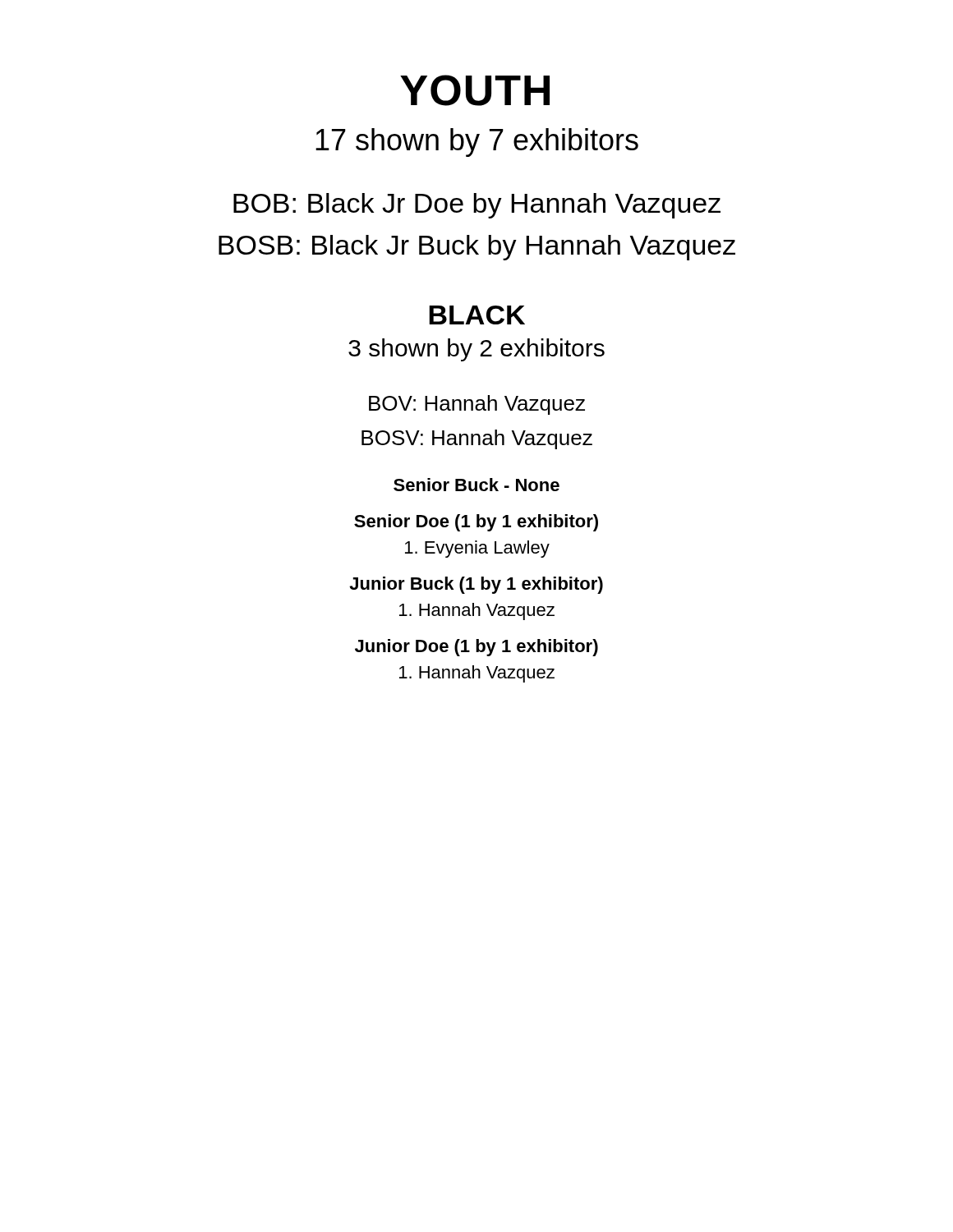
Task: Point to the text starting "BOB: Black Jr Doe by Hannah Vazquez BOSB:"
Action: coord(476,224)
